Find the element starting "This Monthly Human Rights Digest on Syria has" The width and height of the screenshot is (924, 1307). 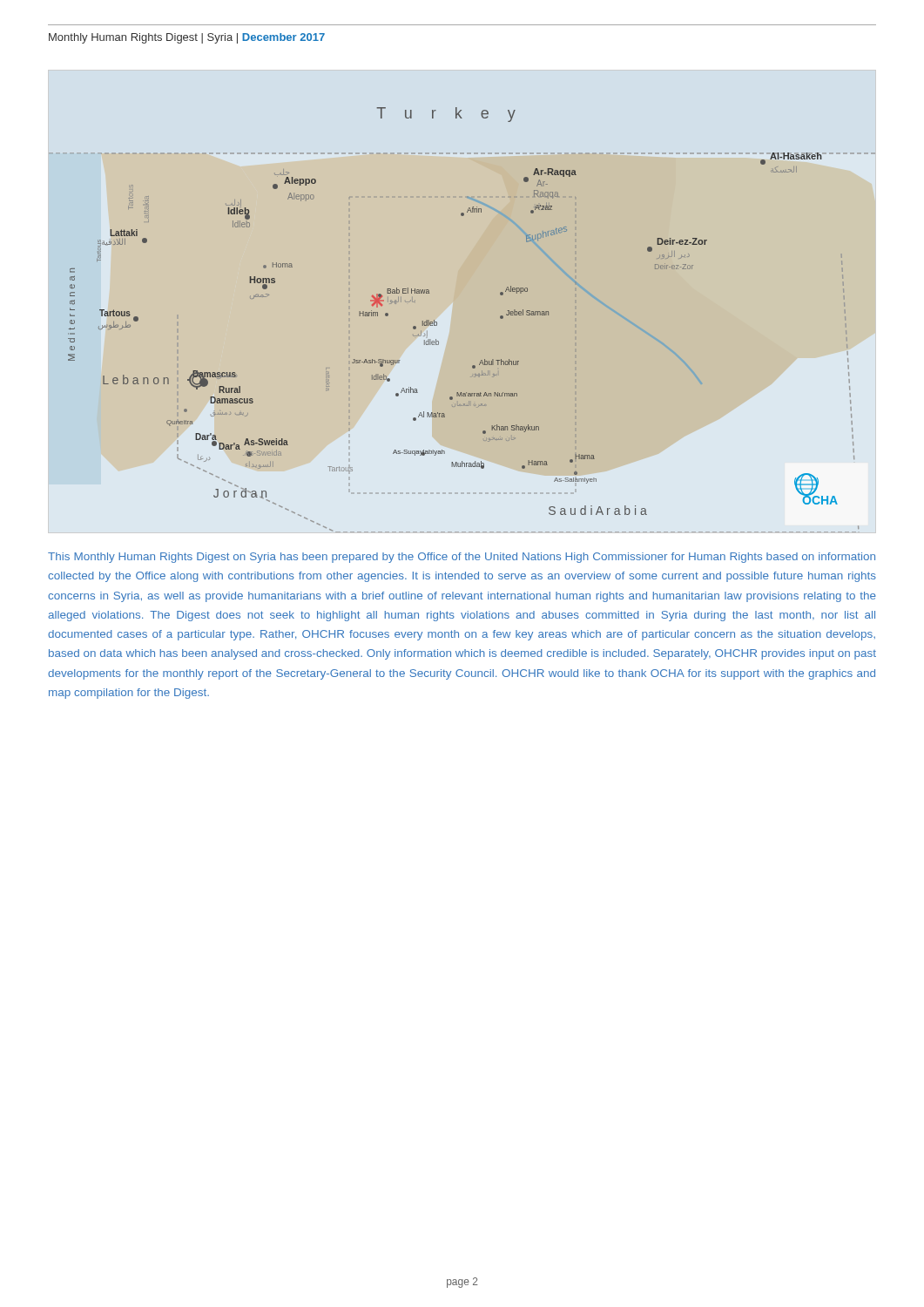[x=462, y=624]
